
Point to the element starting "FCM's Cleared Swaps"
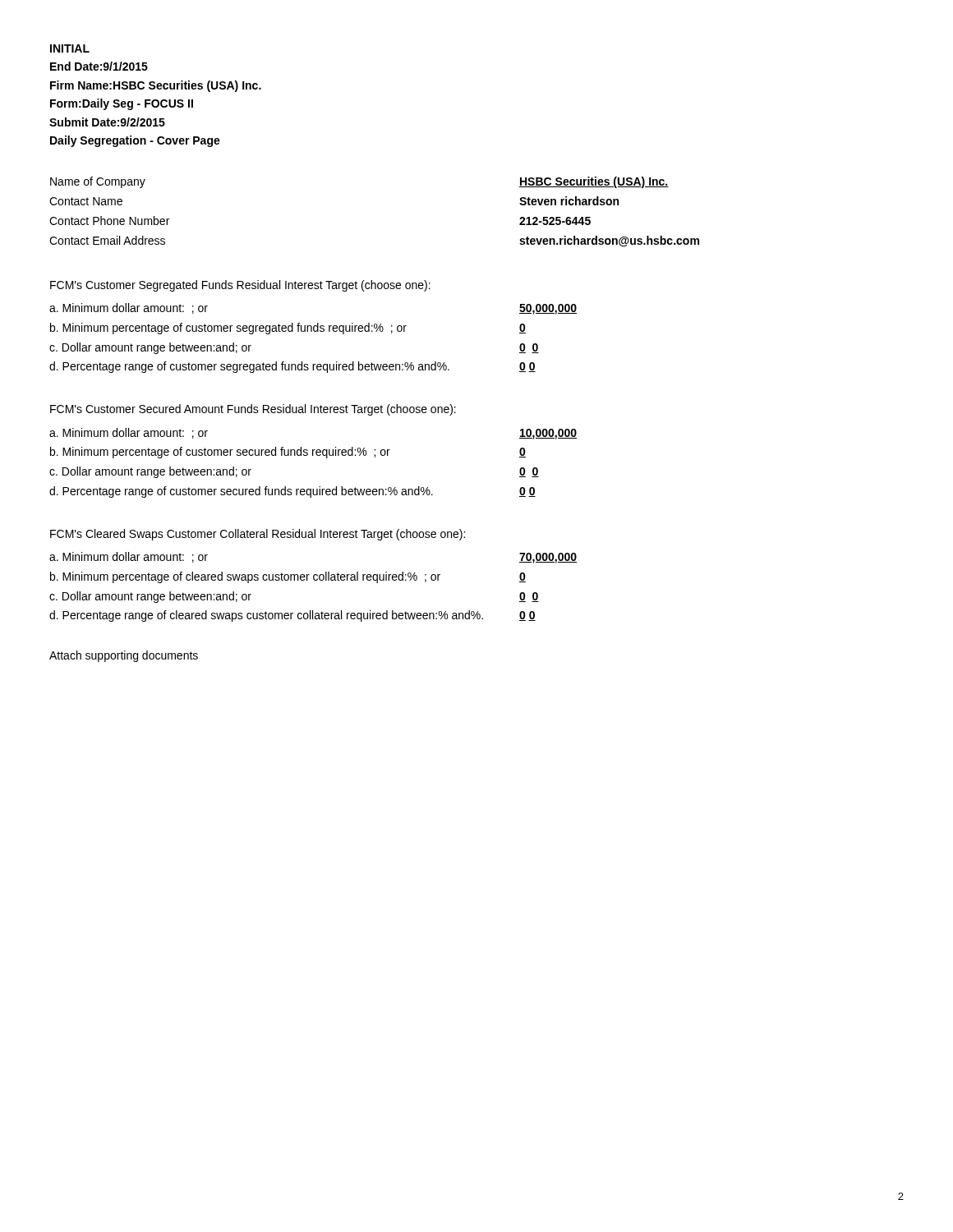pyautogui.click(x=476, y=534)
